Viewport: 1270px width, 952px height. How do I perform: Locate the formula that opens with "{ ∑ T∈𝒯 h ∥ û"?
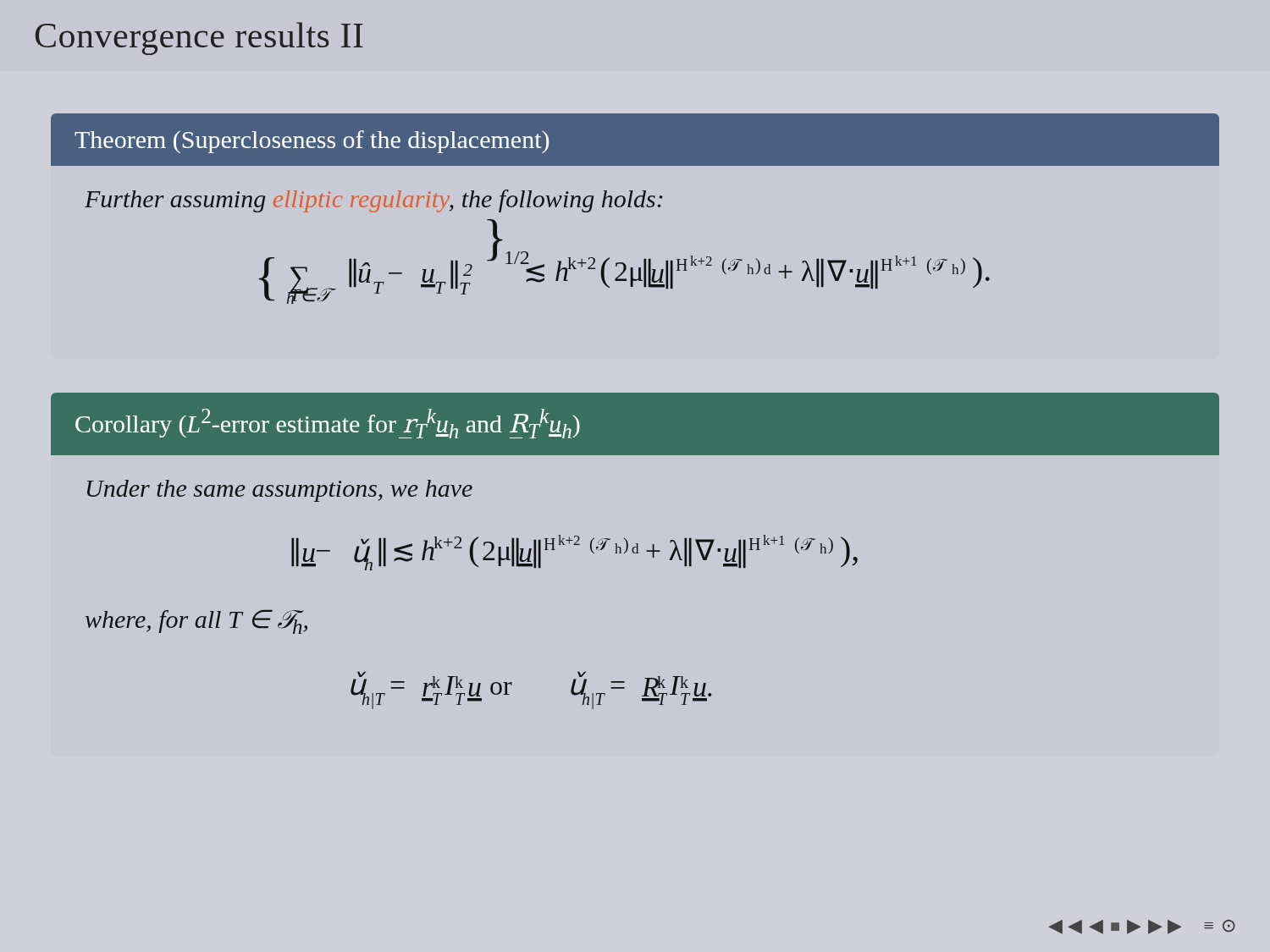[x=635, y=274]
